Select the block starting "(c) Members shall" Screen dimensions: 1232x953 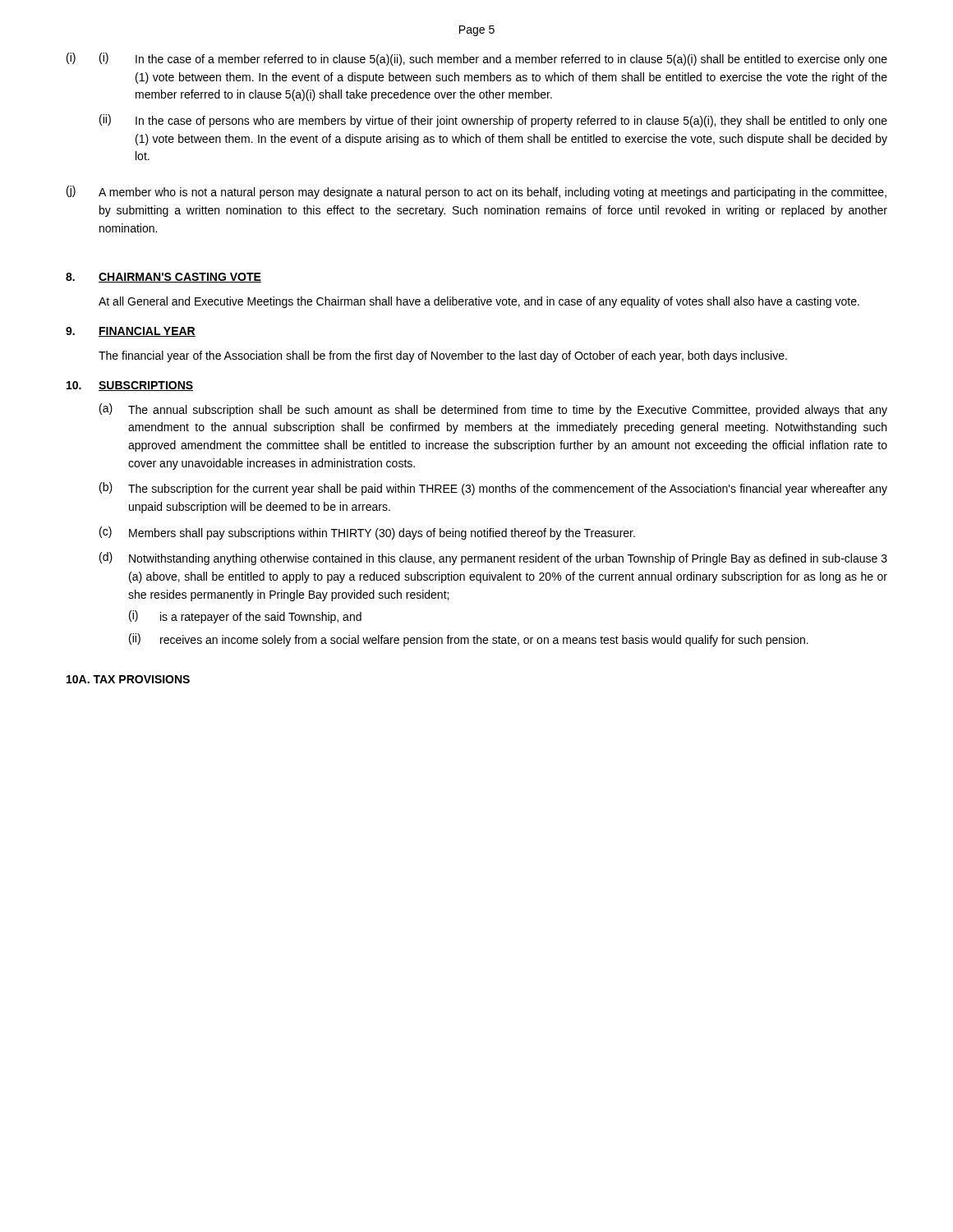(493, 533)
